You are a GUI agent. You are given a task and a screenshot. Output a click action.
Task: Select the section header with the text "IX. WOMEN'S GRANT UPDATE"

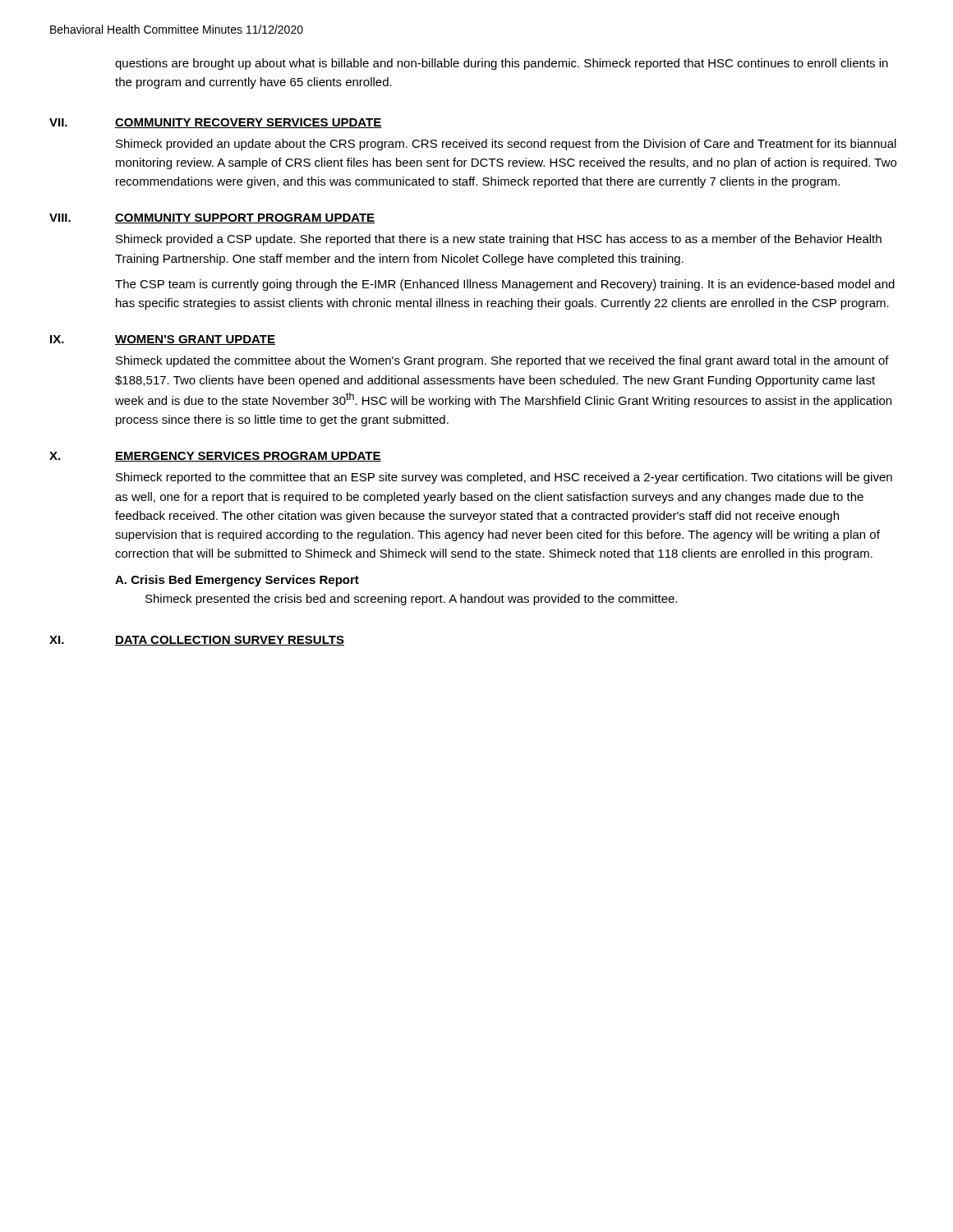[x=162, y=339]
